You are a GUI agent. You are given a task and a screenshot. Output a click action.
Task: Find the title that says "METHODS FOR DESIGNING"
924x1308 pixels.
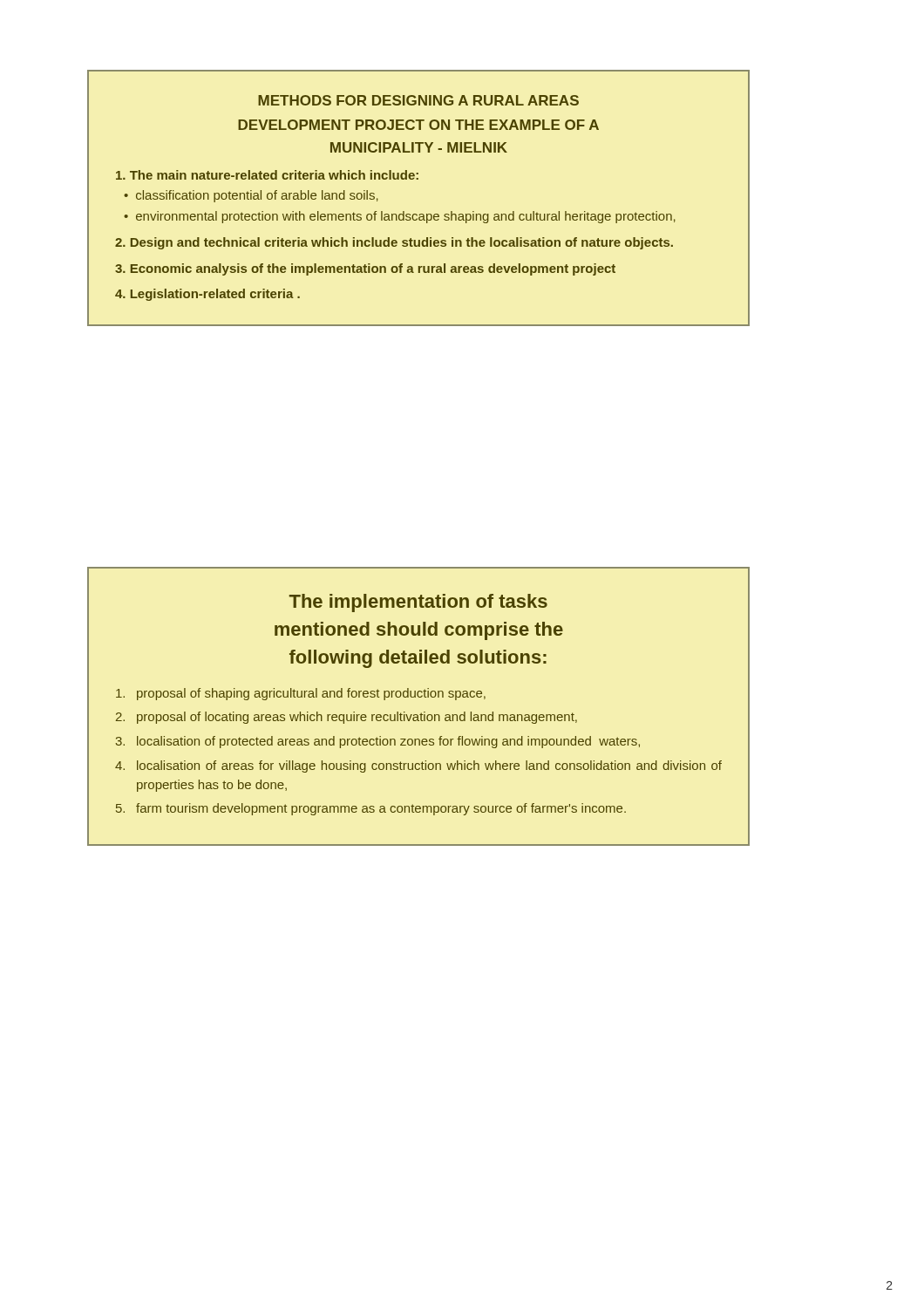tap(418, 113)
